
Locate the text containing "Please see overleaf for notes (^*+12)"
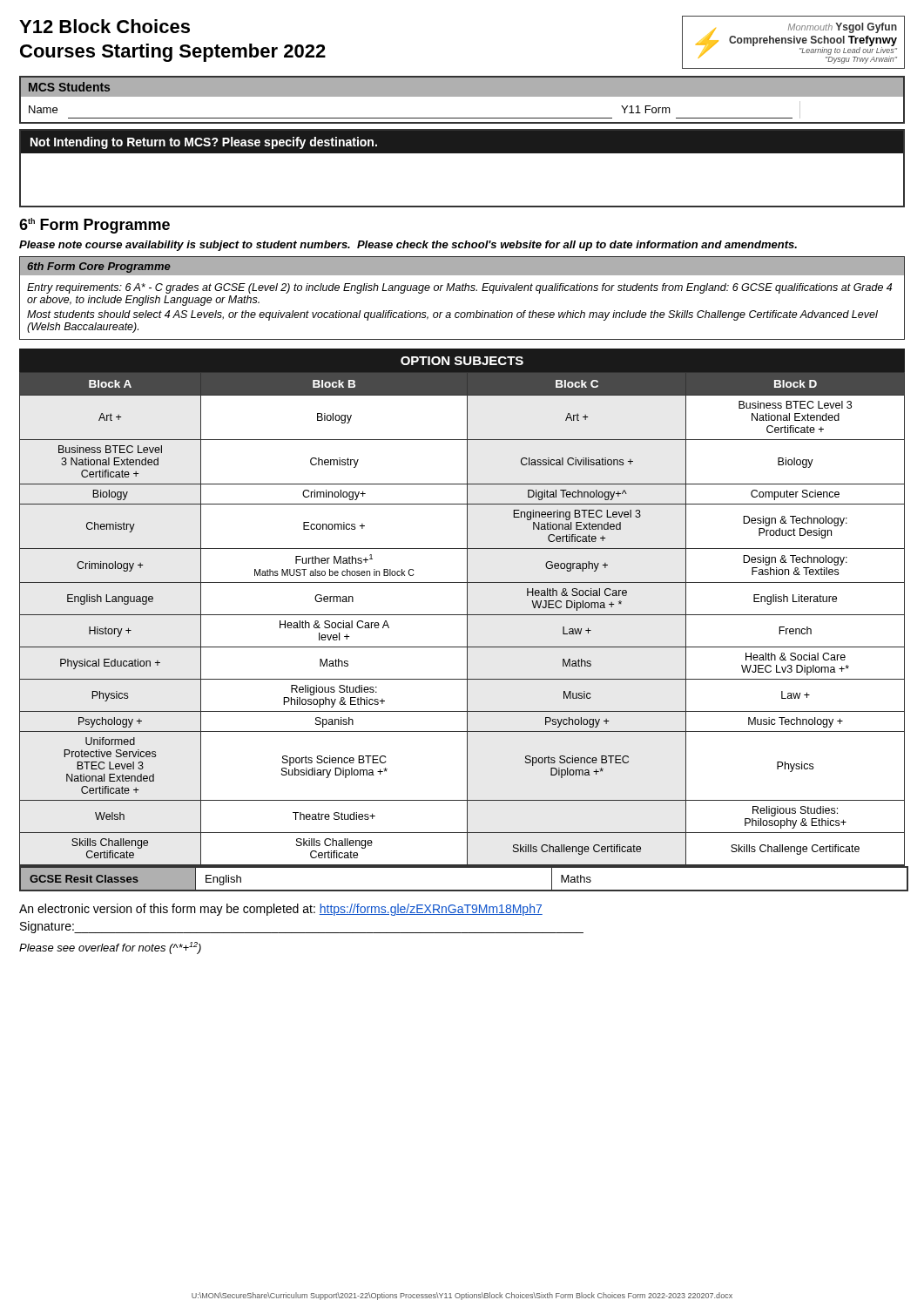110,947
